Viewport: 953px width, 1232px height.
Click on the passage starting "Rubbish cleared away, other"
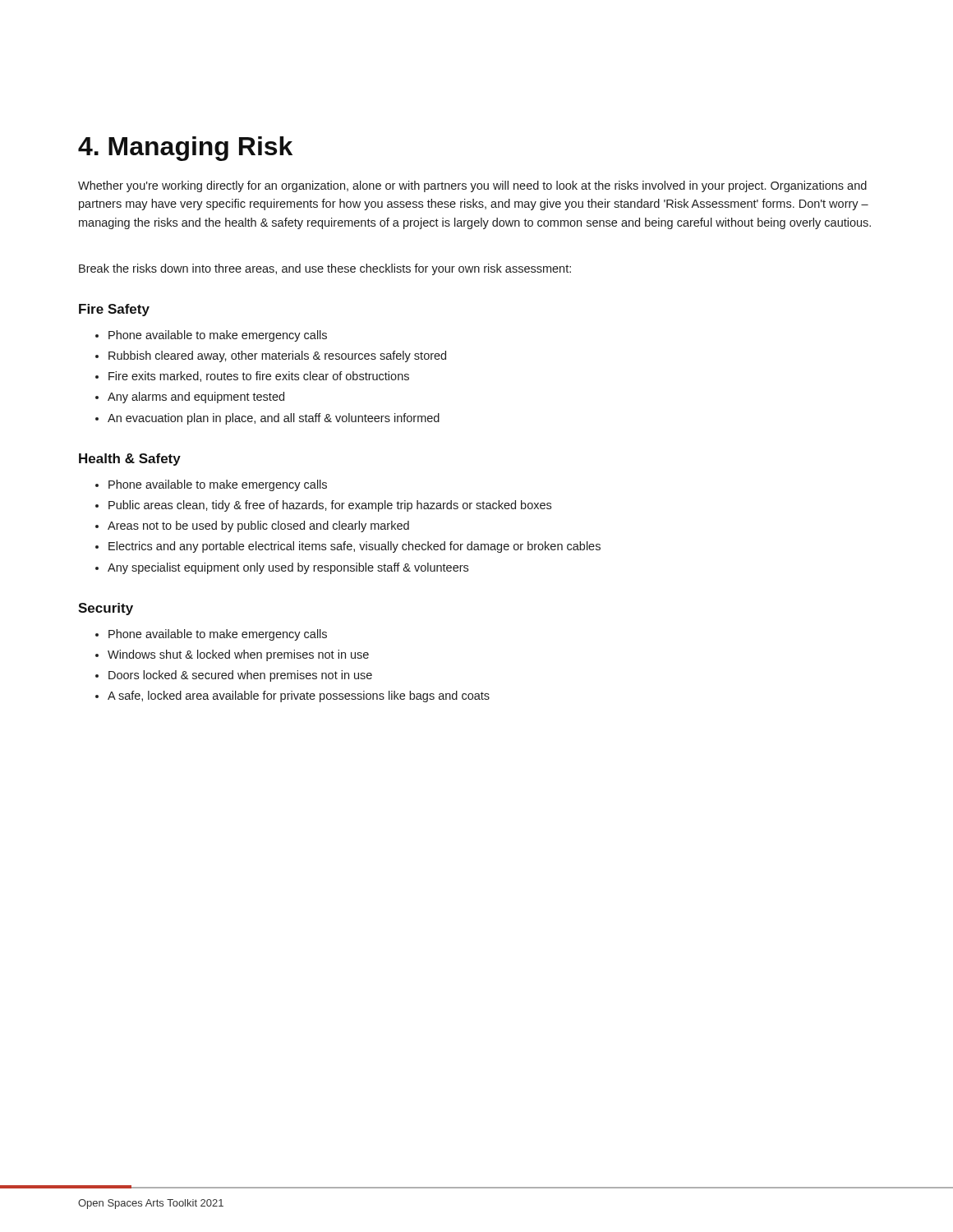pyautogui.click(x=277, y=356)
